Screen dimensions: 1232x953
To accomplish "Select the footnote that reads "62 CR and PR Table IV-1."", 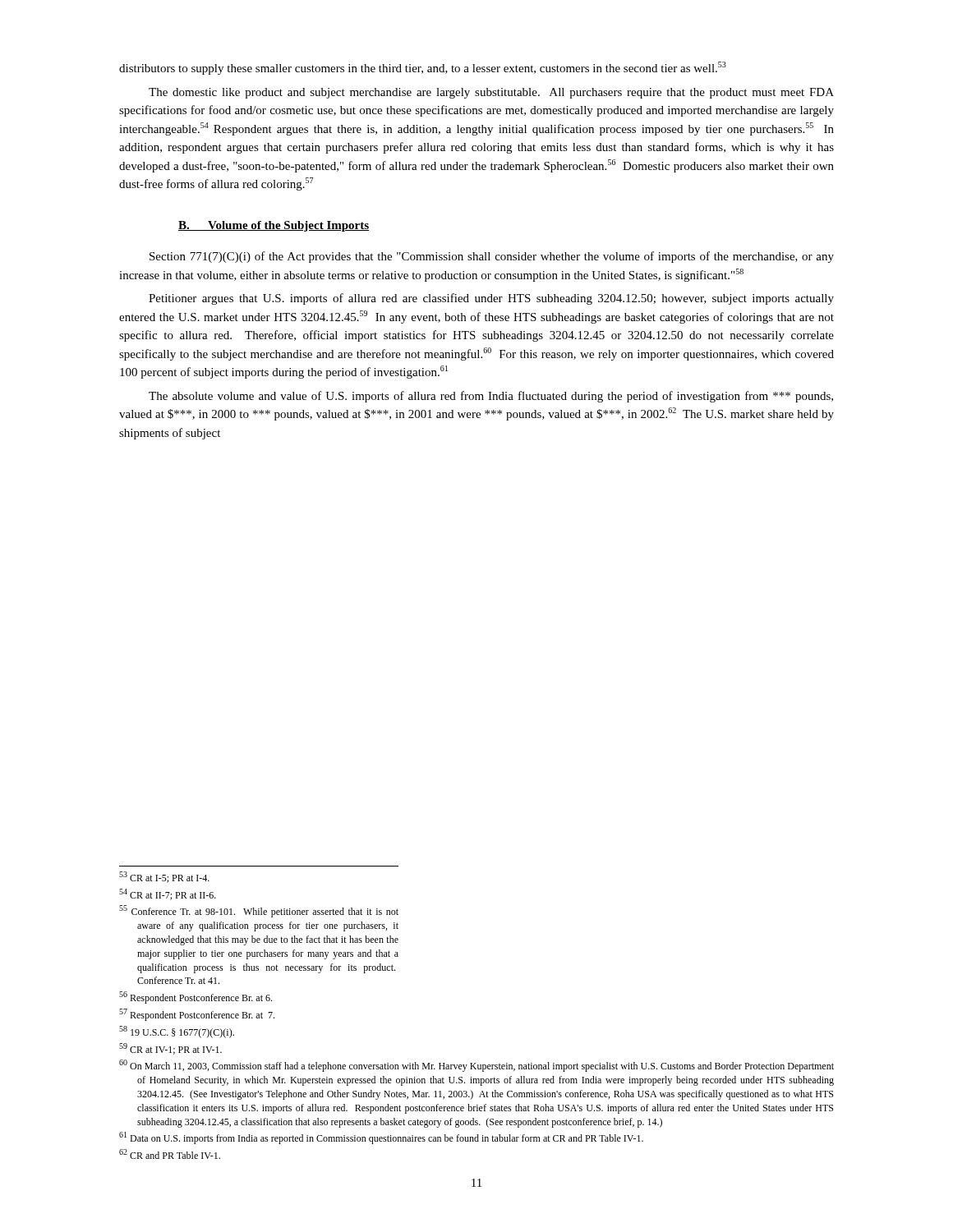I will (170, 1154).
